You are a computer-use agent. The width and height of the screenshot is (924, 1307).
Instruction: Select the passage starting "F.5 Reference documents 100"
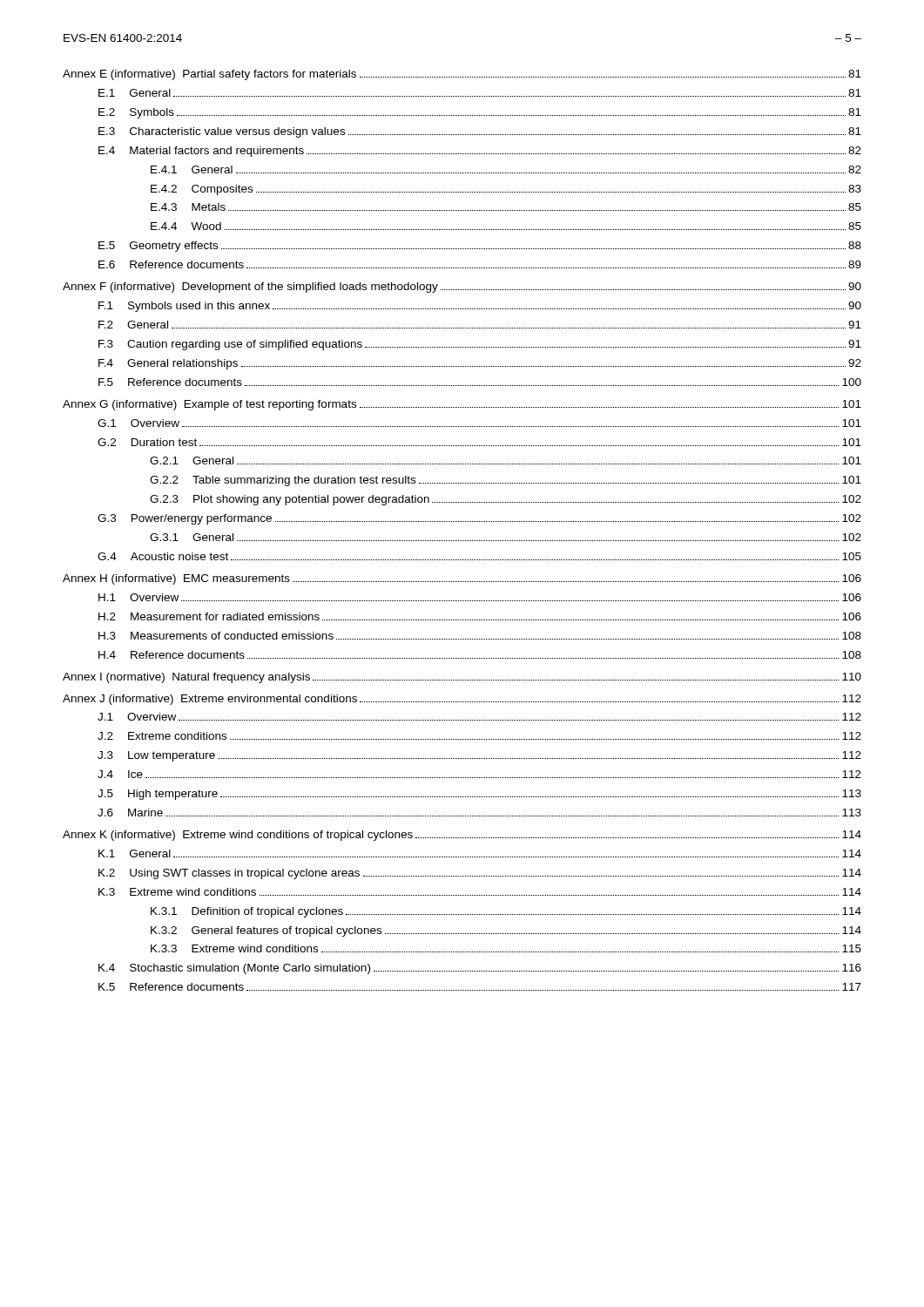click(479, 383)
